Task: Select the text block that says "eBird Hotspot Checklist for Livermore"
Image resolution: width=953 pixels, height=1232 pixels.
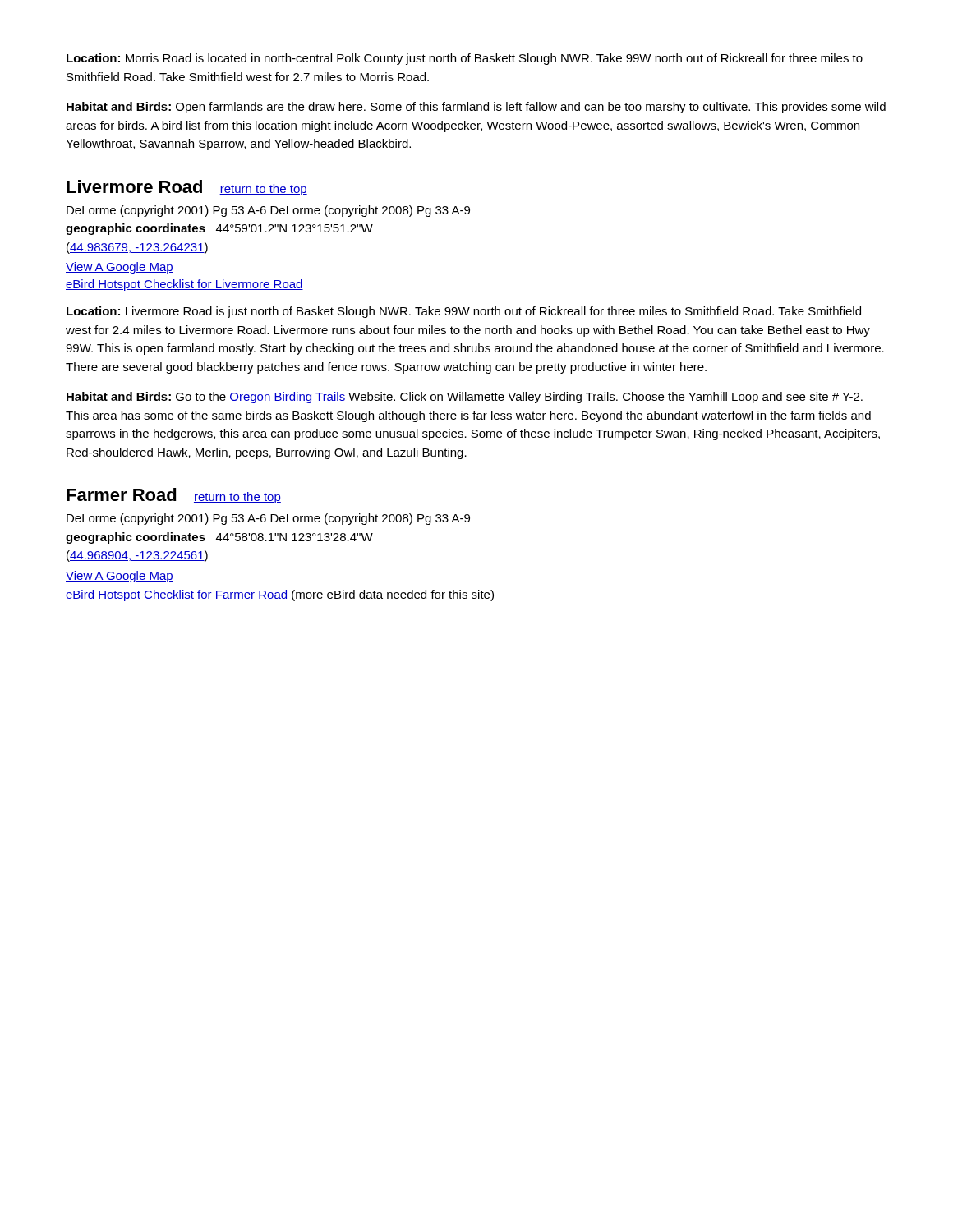Action: coord(184,285)
